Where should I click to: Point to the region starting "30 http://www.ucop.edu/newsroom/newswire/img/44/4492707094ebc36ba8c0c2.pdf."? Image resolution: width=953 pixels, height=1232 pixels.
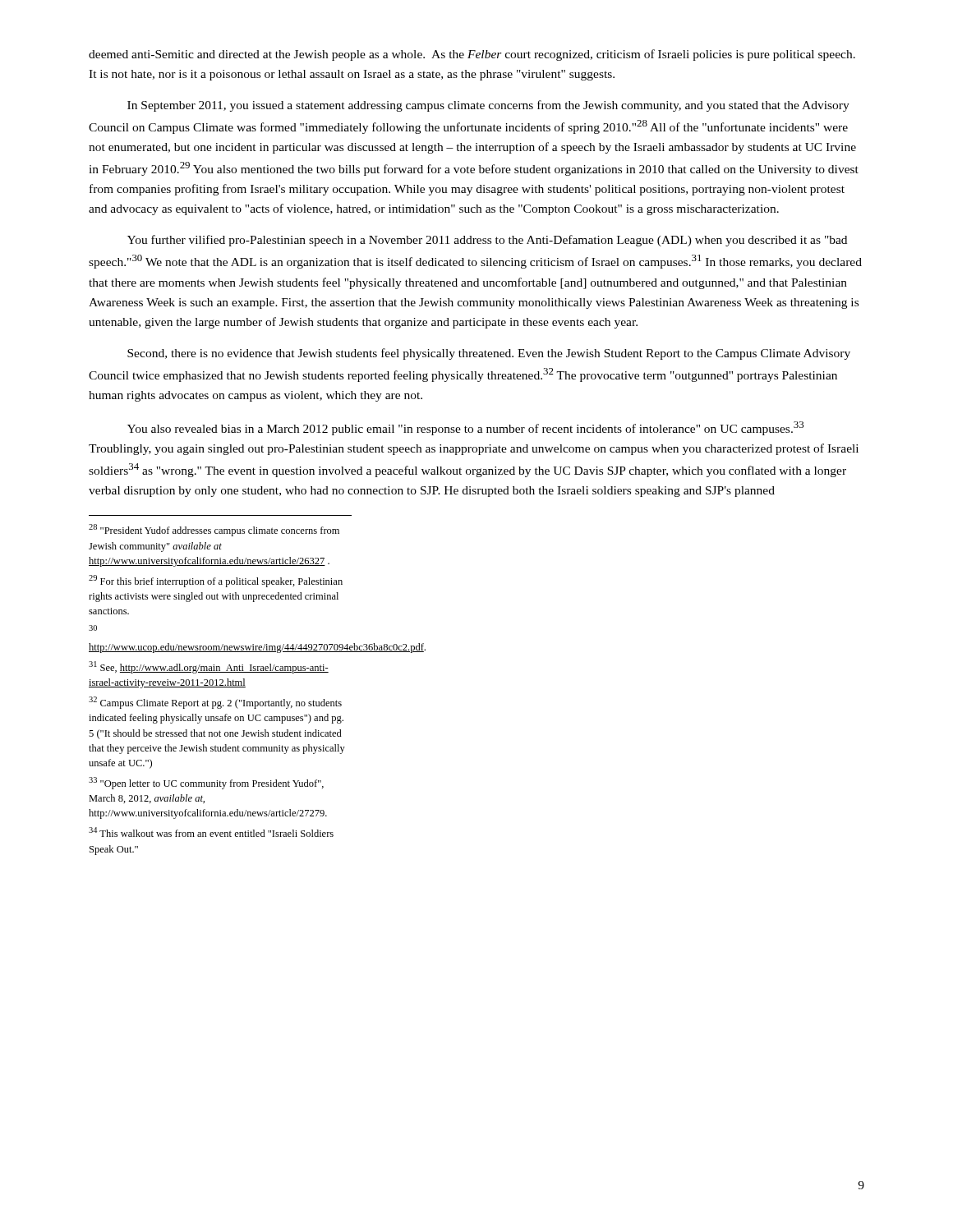pos(220,638)
